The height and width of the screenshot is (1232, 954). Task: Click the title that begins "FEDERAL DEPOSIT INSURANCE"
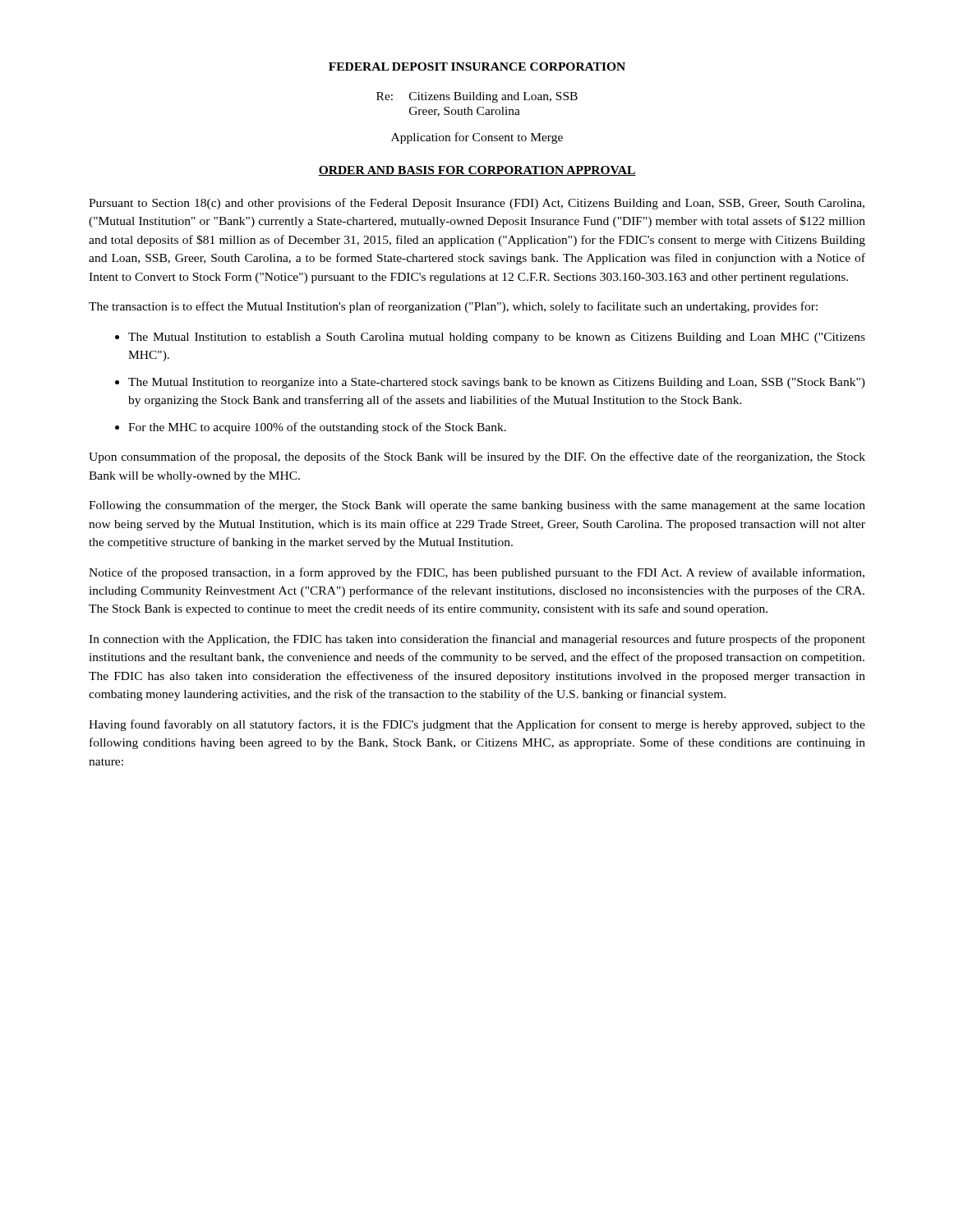[x=477, y=66]
